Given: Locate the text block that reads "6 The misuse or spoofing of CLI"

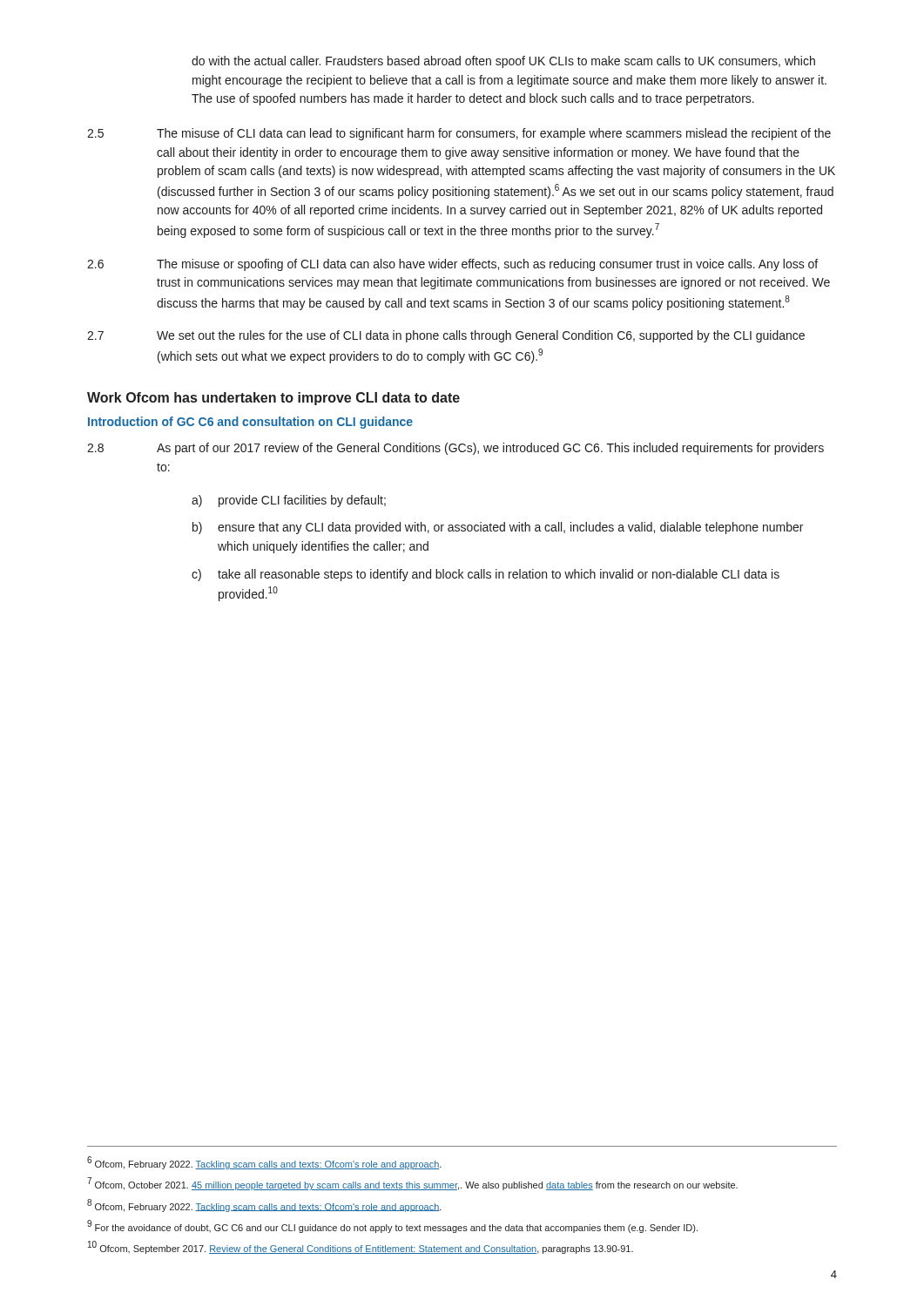Looking at the screenshot, I should click(462, 284).
